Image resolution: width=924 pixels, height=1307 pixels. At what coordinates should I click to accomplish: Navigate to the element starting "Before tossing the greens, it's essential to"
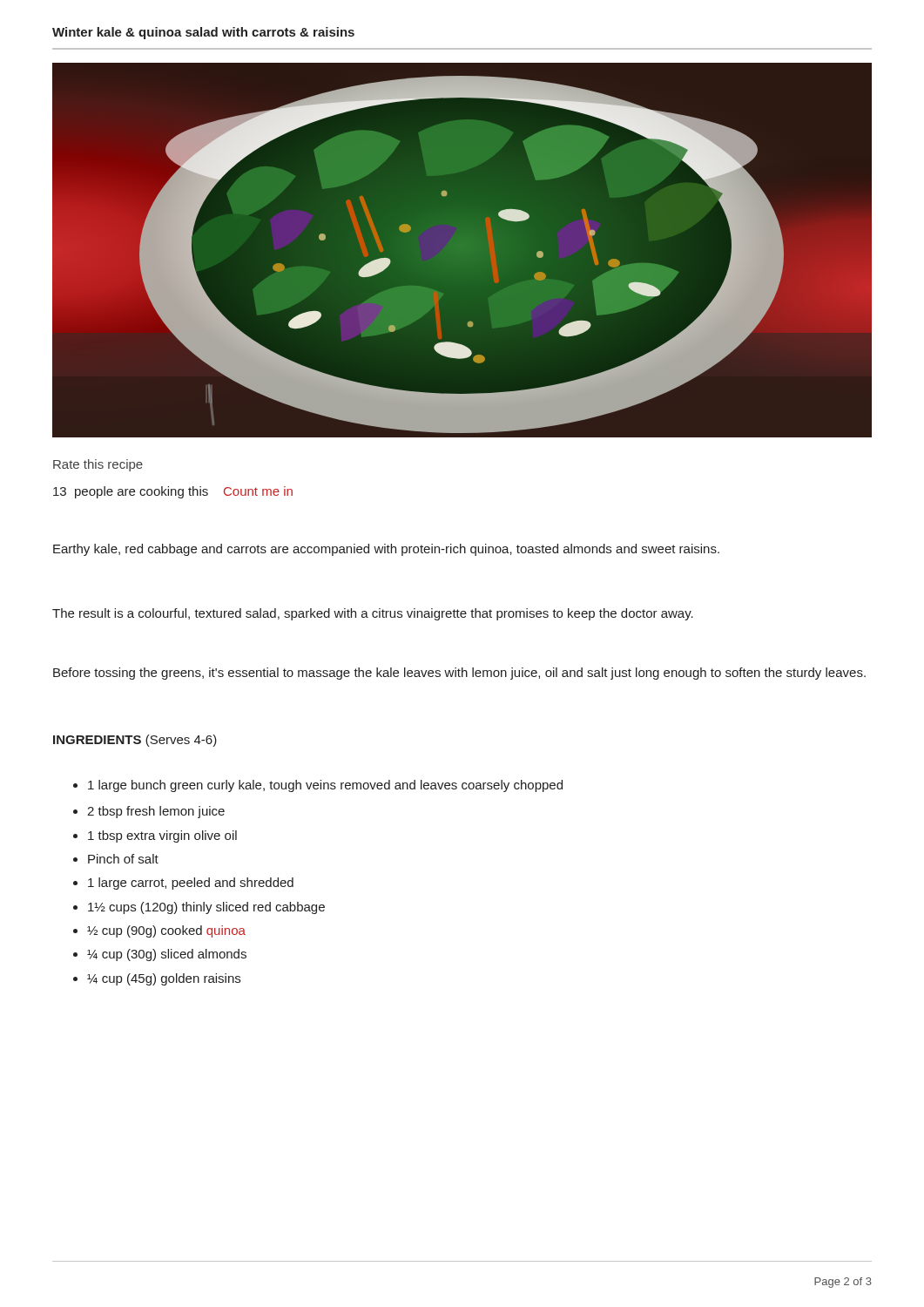tap(459, 672)
